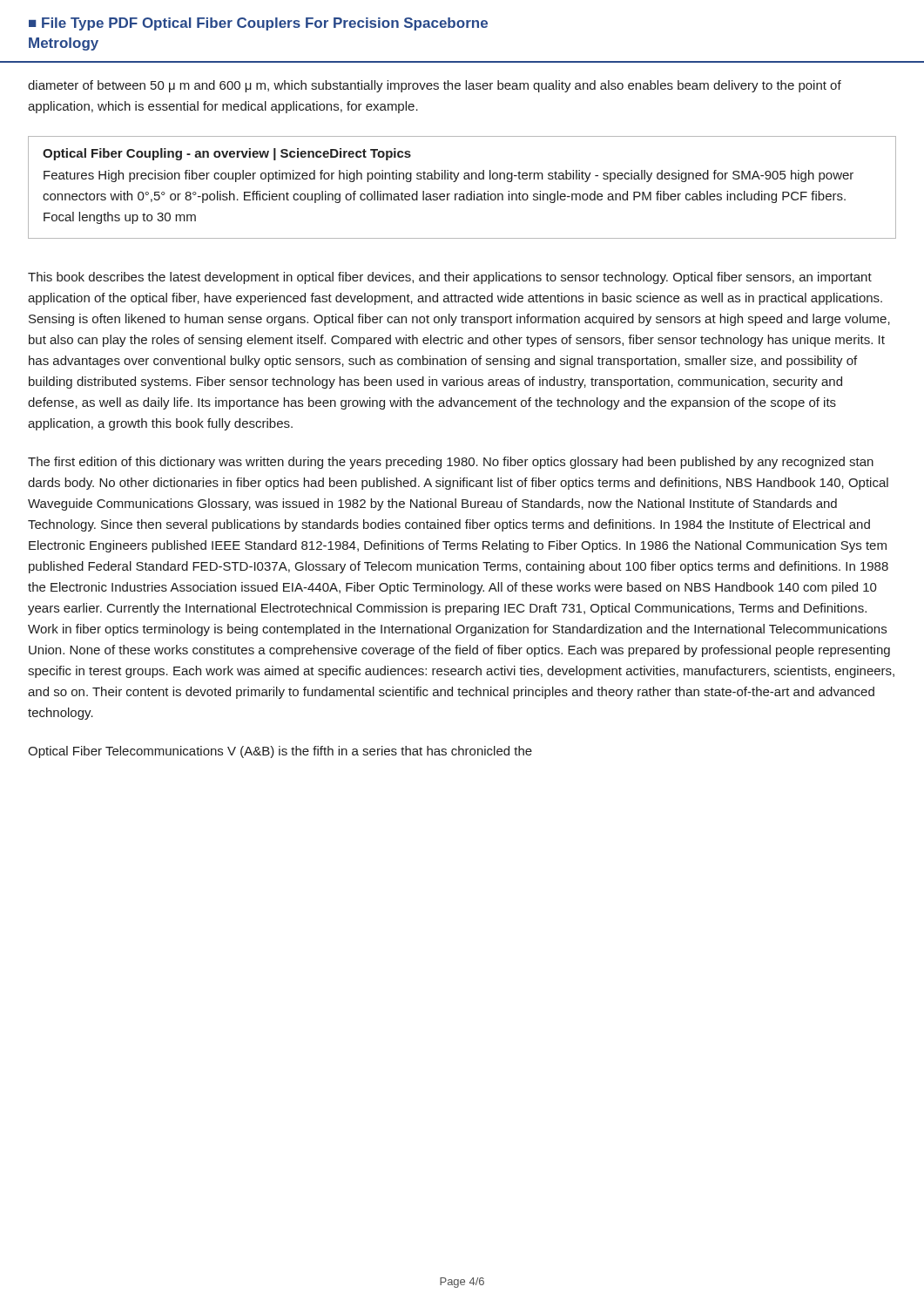Select the text starting "diameter of between 50 μ m and 600"
Viewport: 924px width, 1307px height.
point(434,95)
